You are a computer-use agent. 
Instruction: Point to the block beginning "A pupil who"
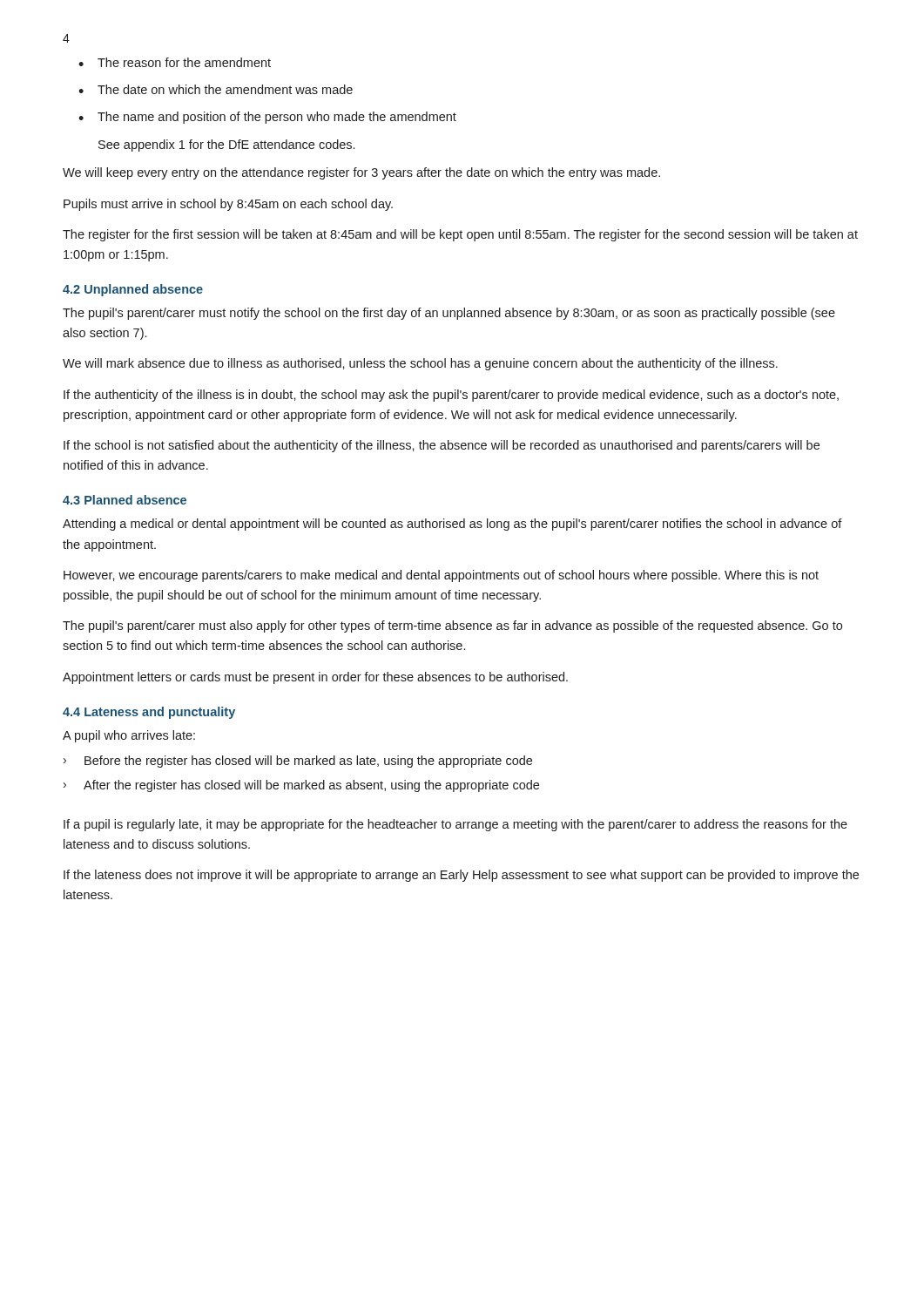[x=129, y=735]
